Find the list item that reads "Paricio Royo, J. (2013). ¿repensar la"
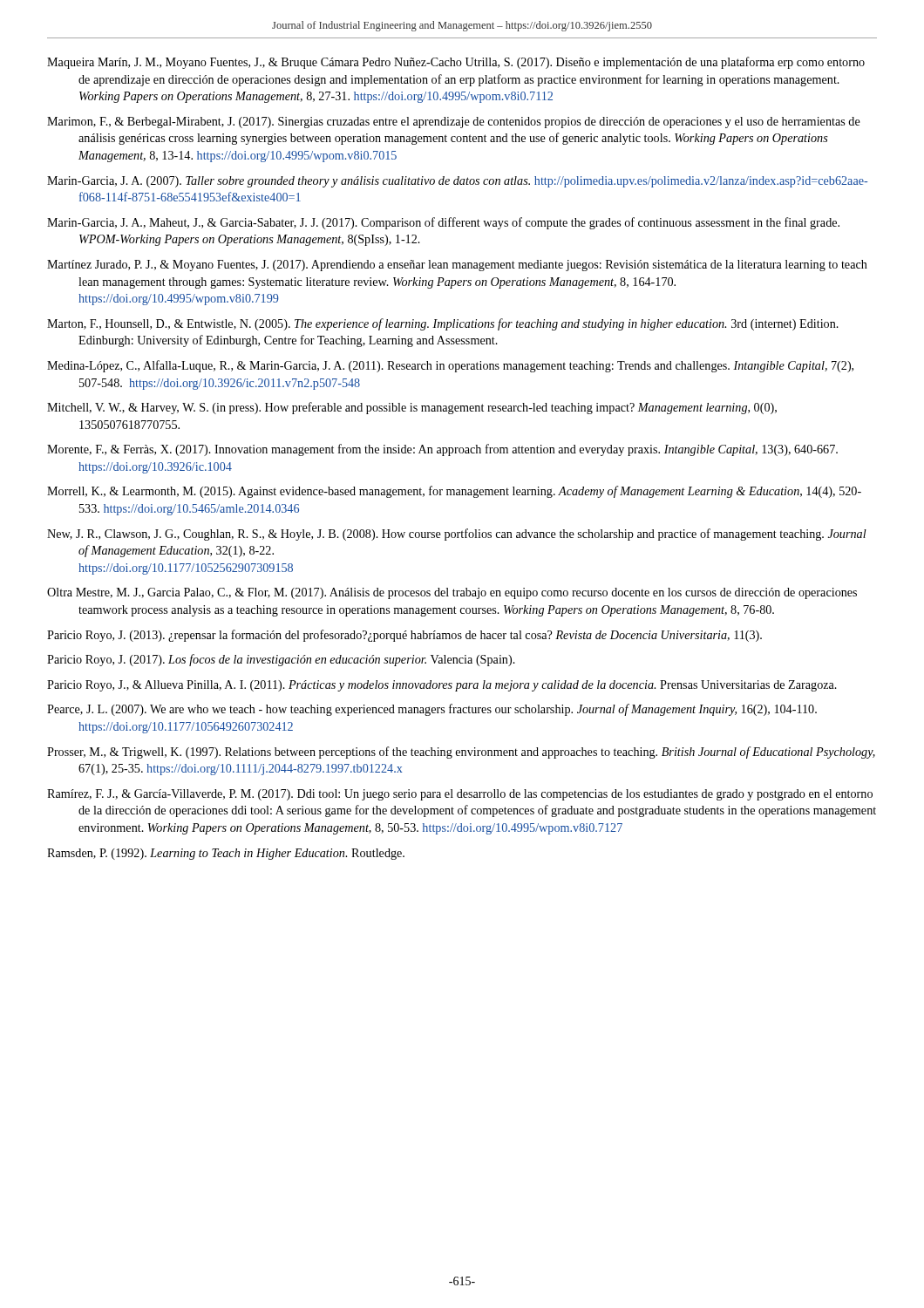This screenshot has width=924, height=1308. click(x=405, y=635)
